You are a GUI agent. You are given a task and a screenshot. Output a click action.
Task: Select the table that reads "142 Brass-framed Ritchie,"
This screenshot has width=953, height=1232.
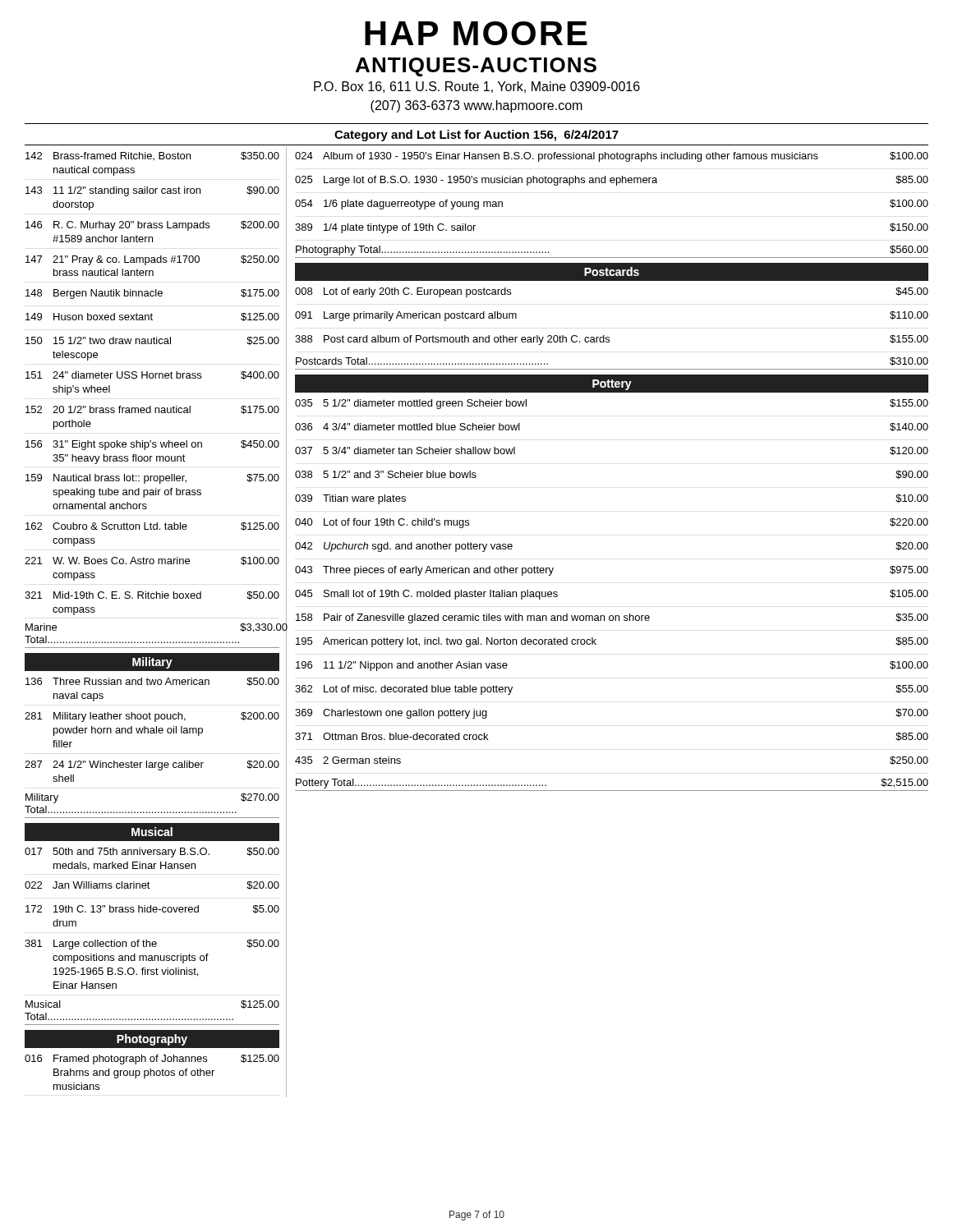coord(152,398)
